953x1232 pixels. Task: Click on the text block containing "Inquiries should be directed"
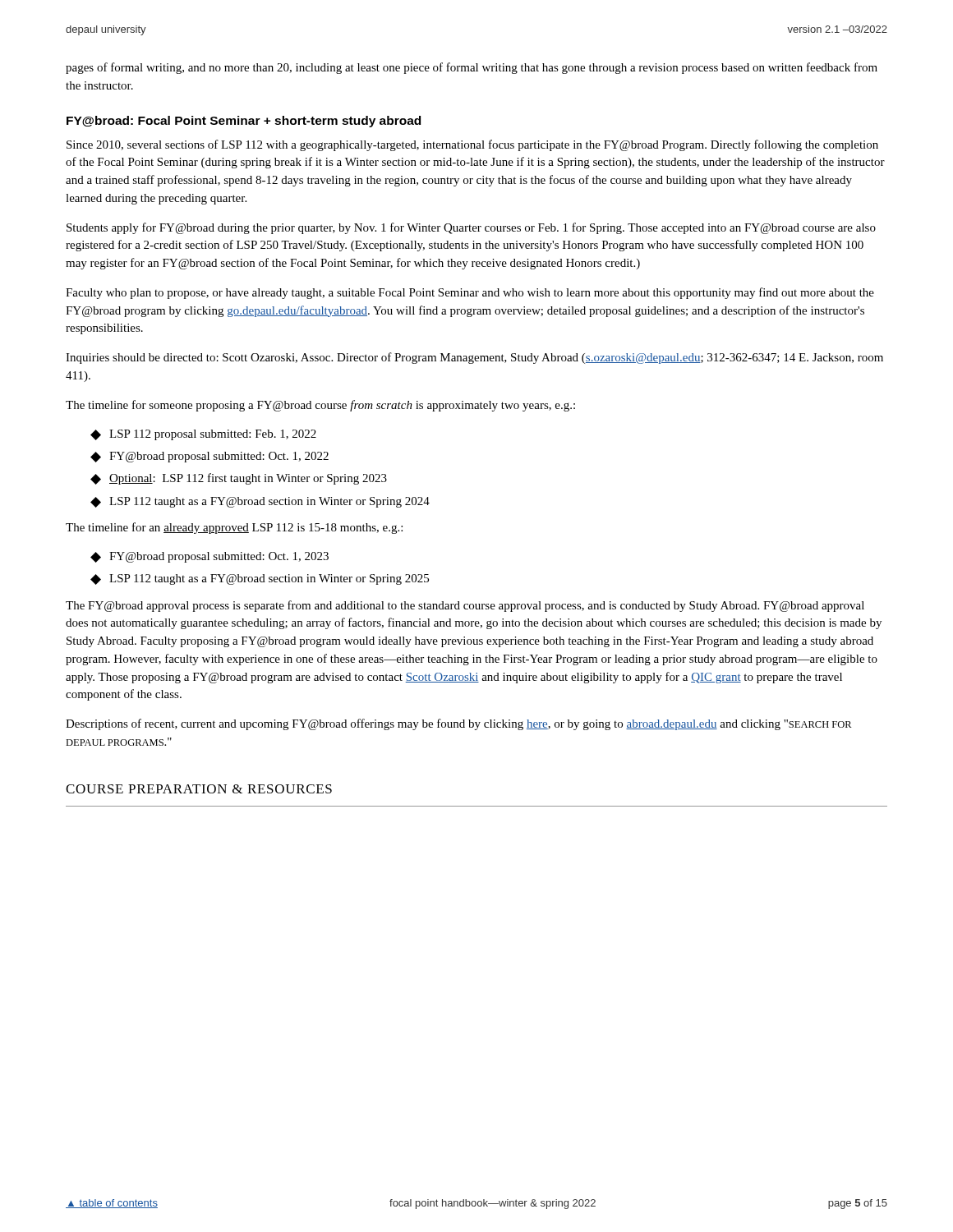pyautogui.click(x=475, y=366)
